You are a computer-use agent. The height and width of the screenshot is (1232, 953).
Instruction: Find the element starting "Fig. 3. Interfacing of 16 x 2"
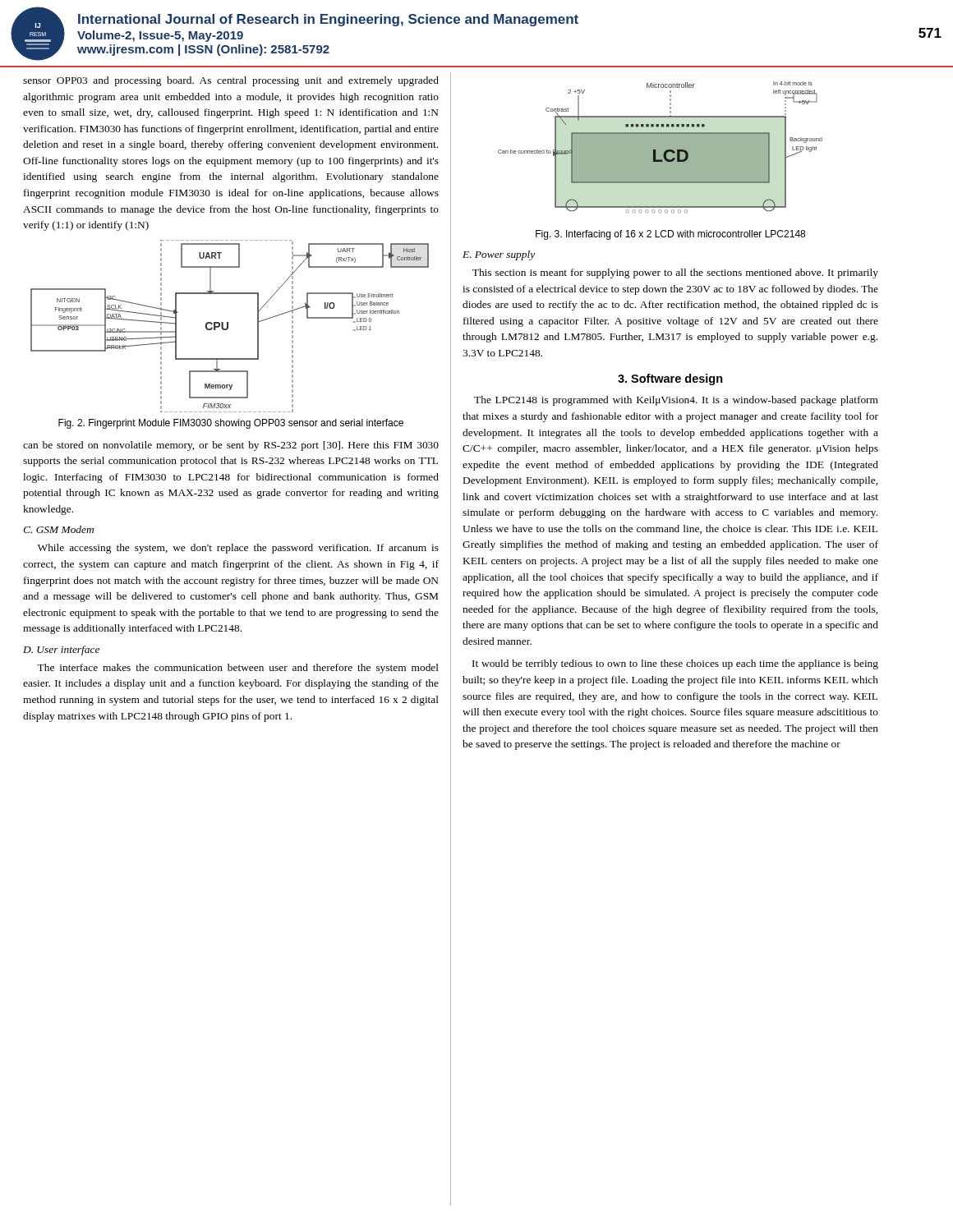pos(670,234)
